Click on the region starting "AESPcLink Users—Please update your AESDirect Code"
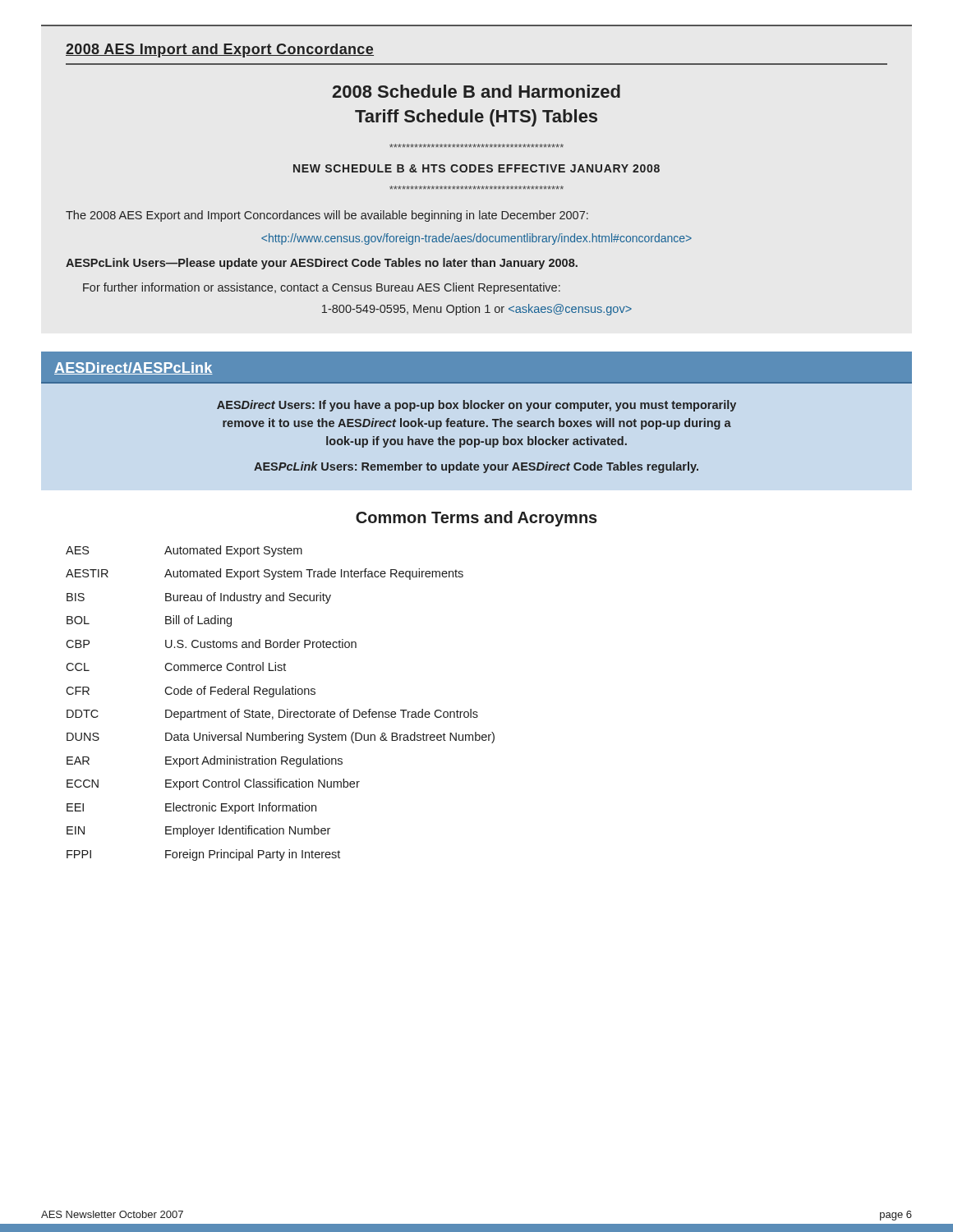The image size is (953, 1232). pos(322,263)
